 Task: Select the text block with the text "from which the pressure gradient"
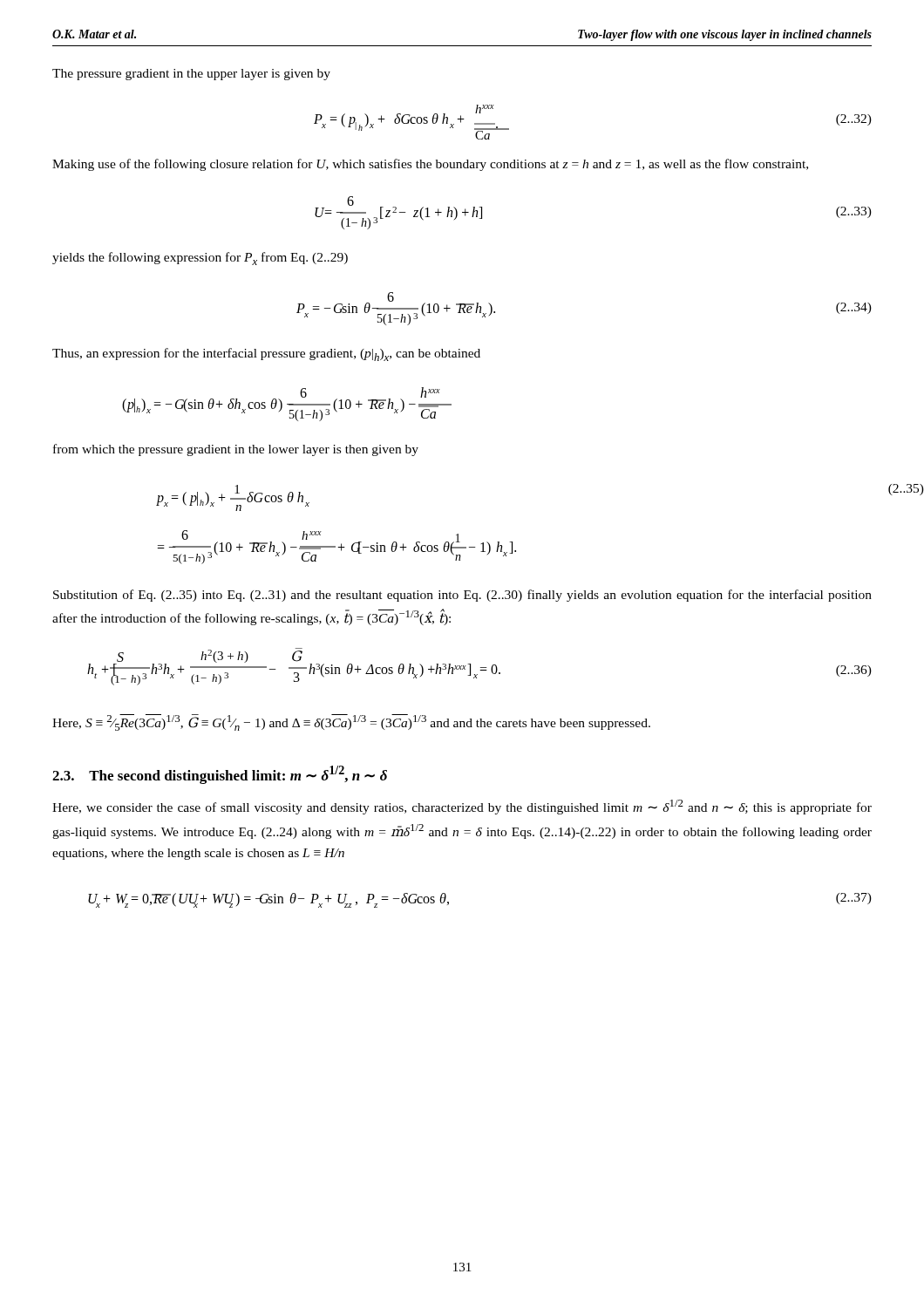236,450
